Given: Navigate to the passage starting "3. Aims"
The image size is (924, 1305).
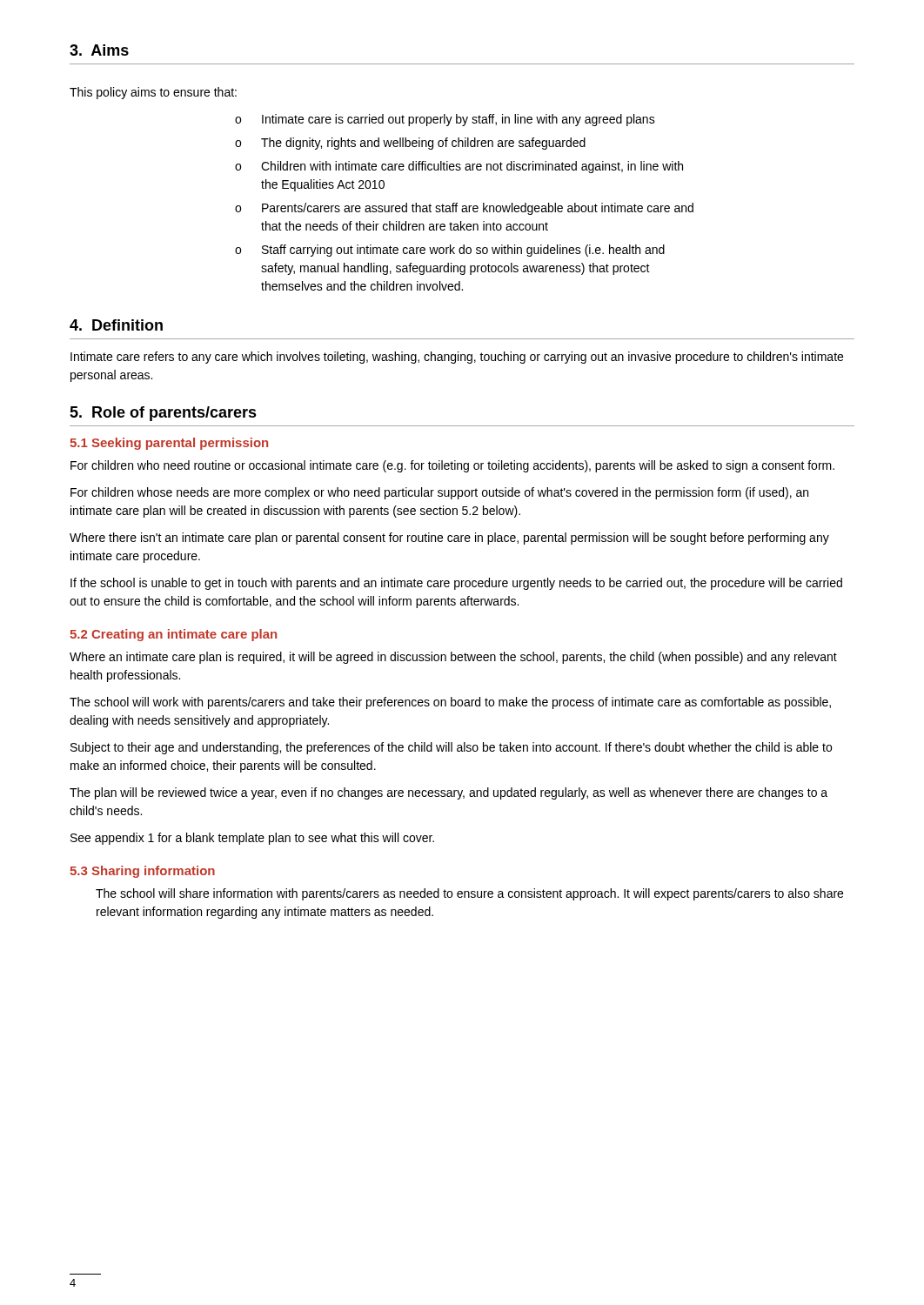Looking at the screenshot, I should point(462,53).
